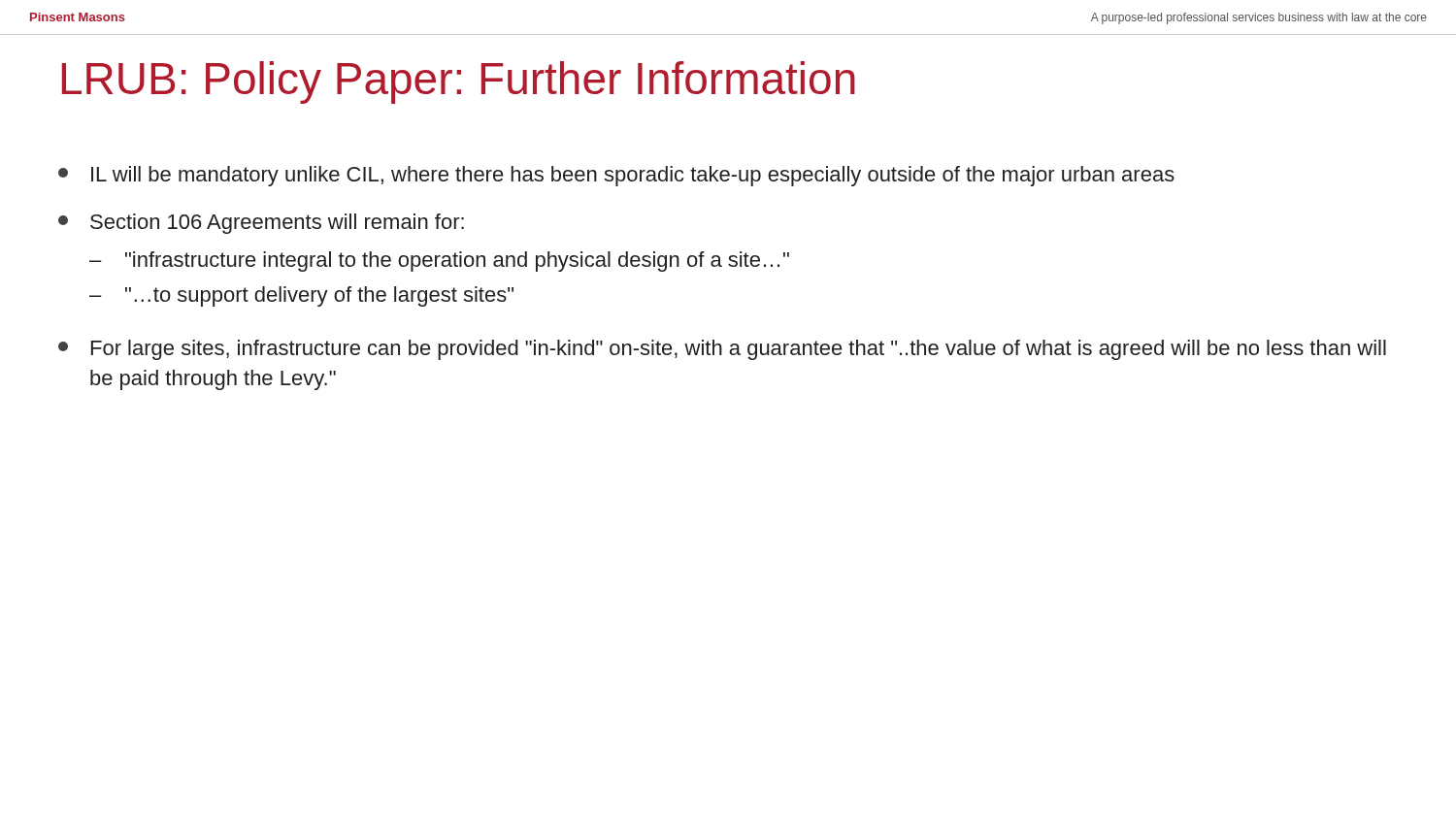Image resolution: width=1456 pixels, height=819 pixels.
Task: Find the list item that says "– "infrastructure integral to the operation"
Action: click(x=440, y=260)
